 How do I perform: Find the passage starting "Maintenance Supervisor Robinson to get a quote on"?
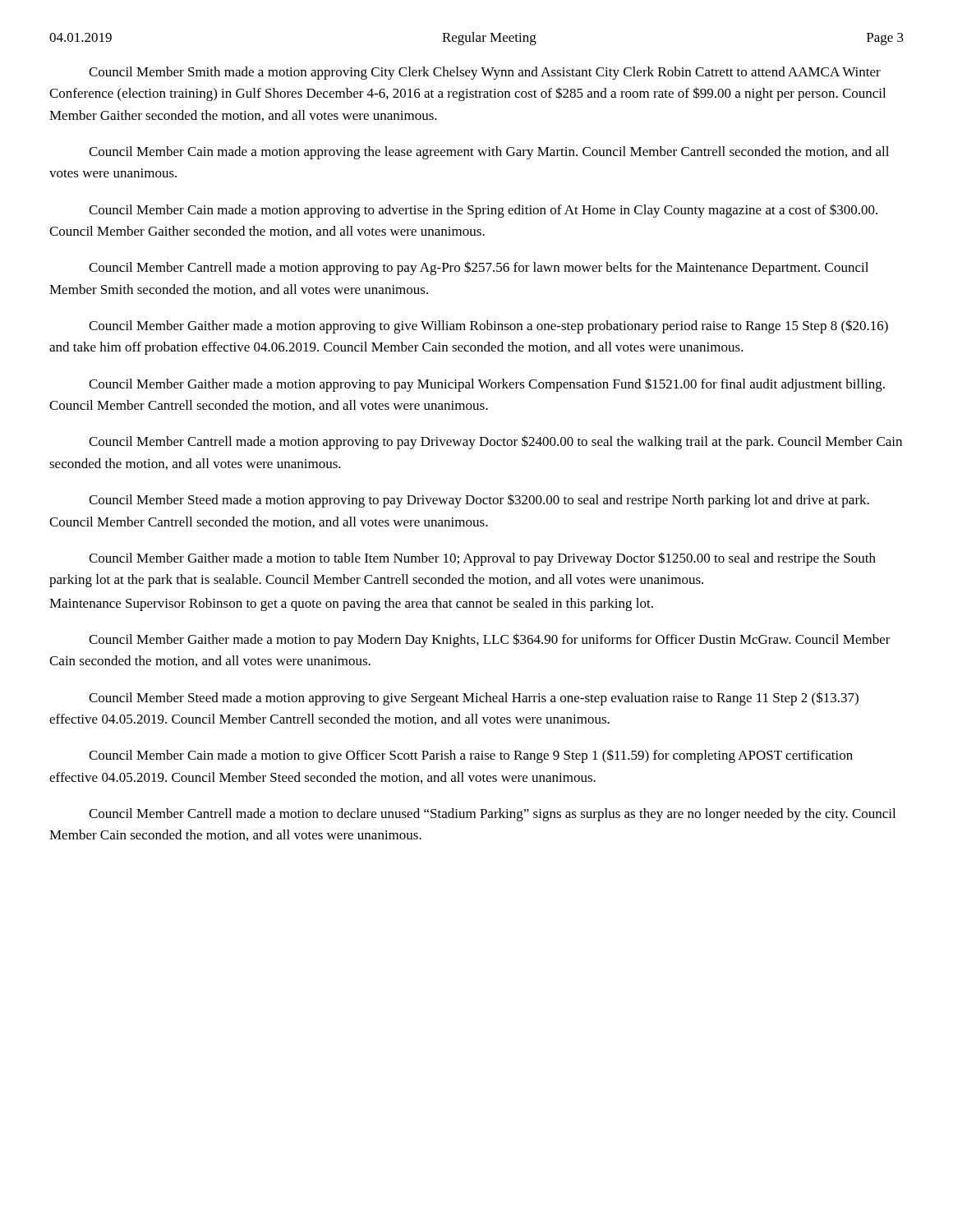(x=352, y=603)
